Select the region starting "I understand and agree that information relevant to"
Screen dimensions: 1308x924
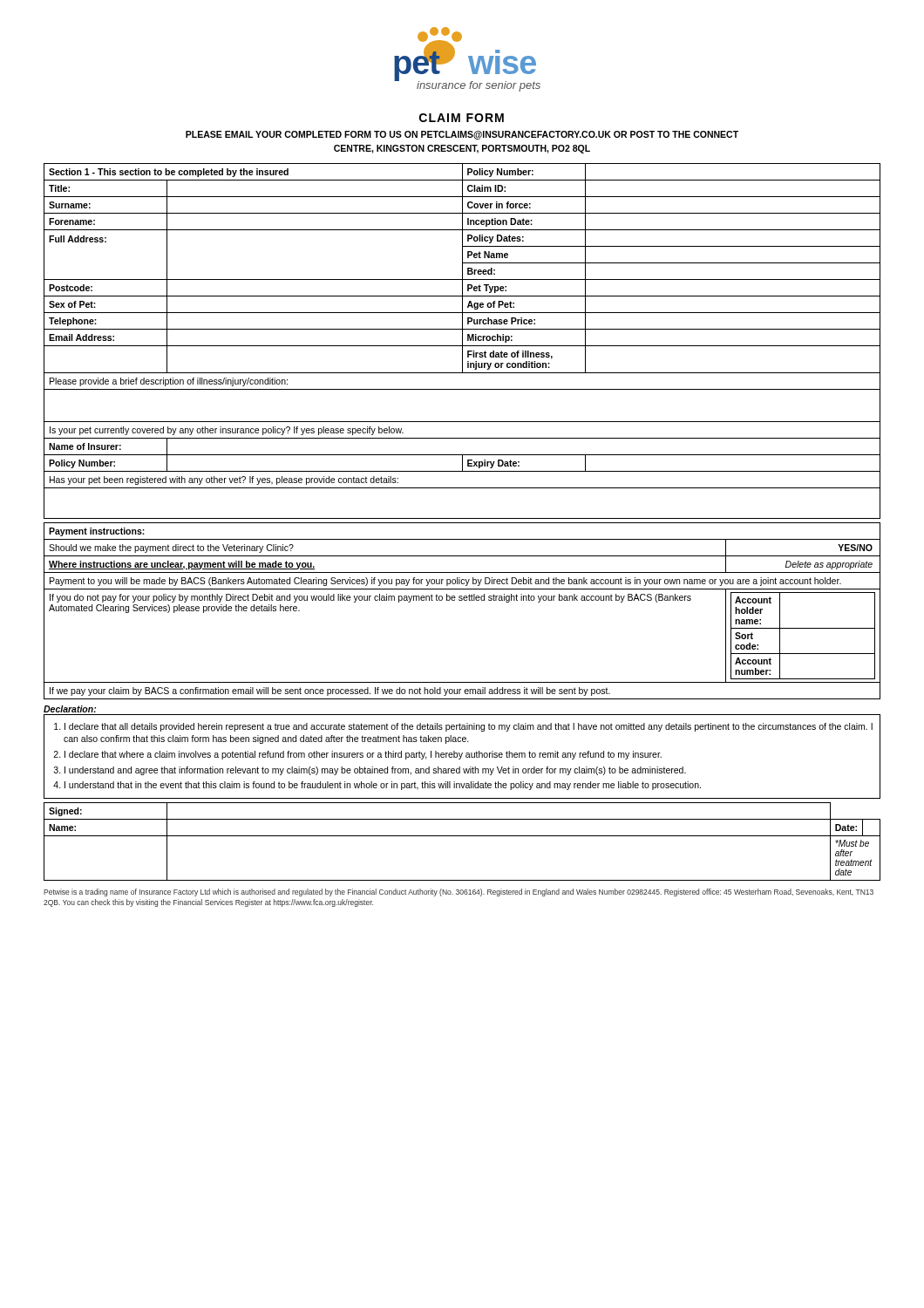point(375,770)
